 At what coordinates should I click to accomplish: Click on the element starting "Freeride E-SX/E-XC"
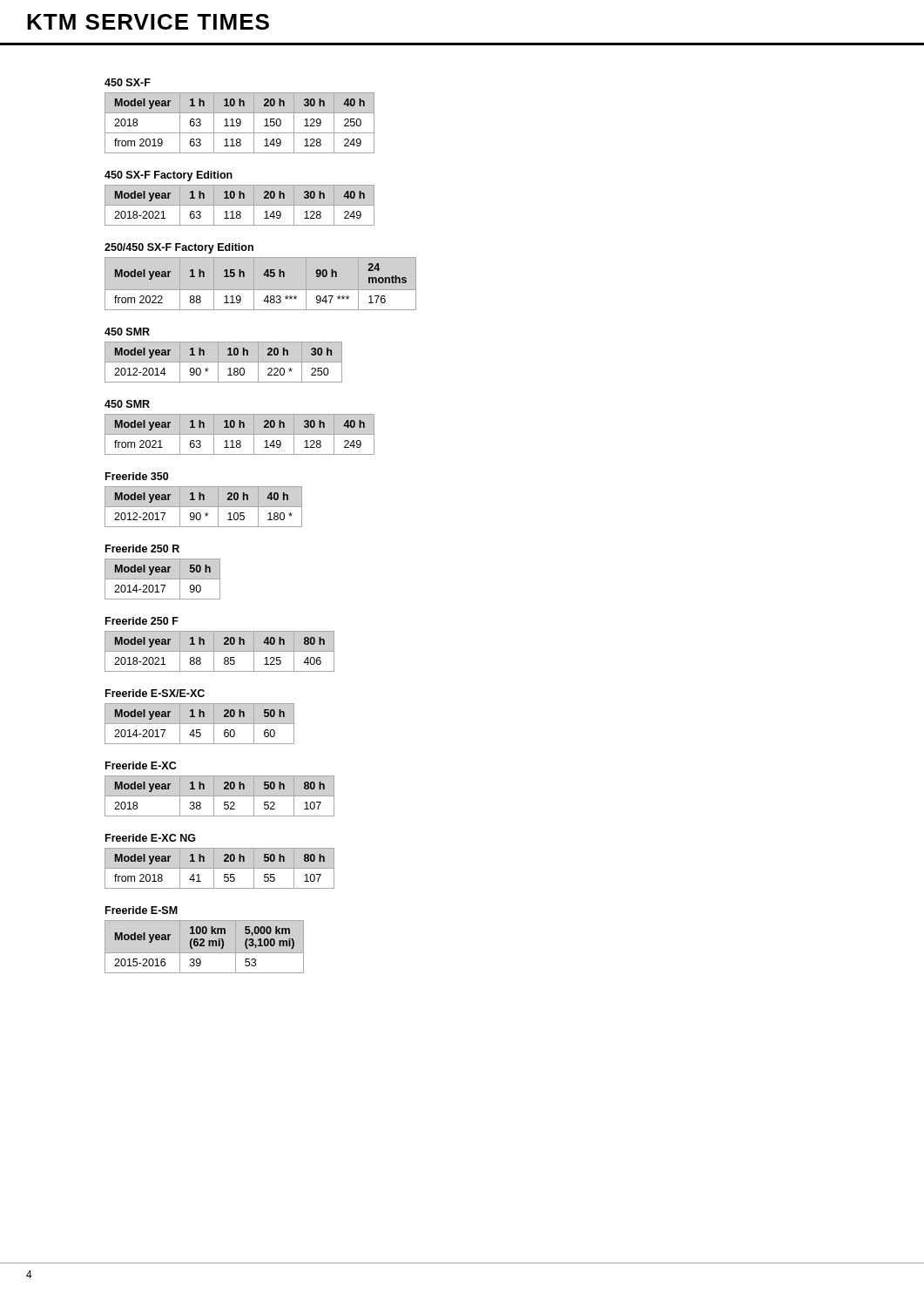tap(155, 694)
